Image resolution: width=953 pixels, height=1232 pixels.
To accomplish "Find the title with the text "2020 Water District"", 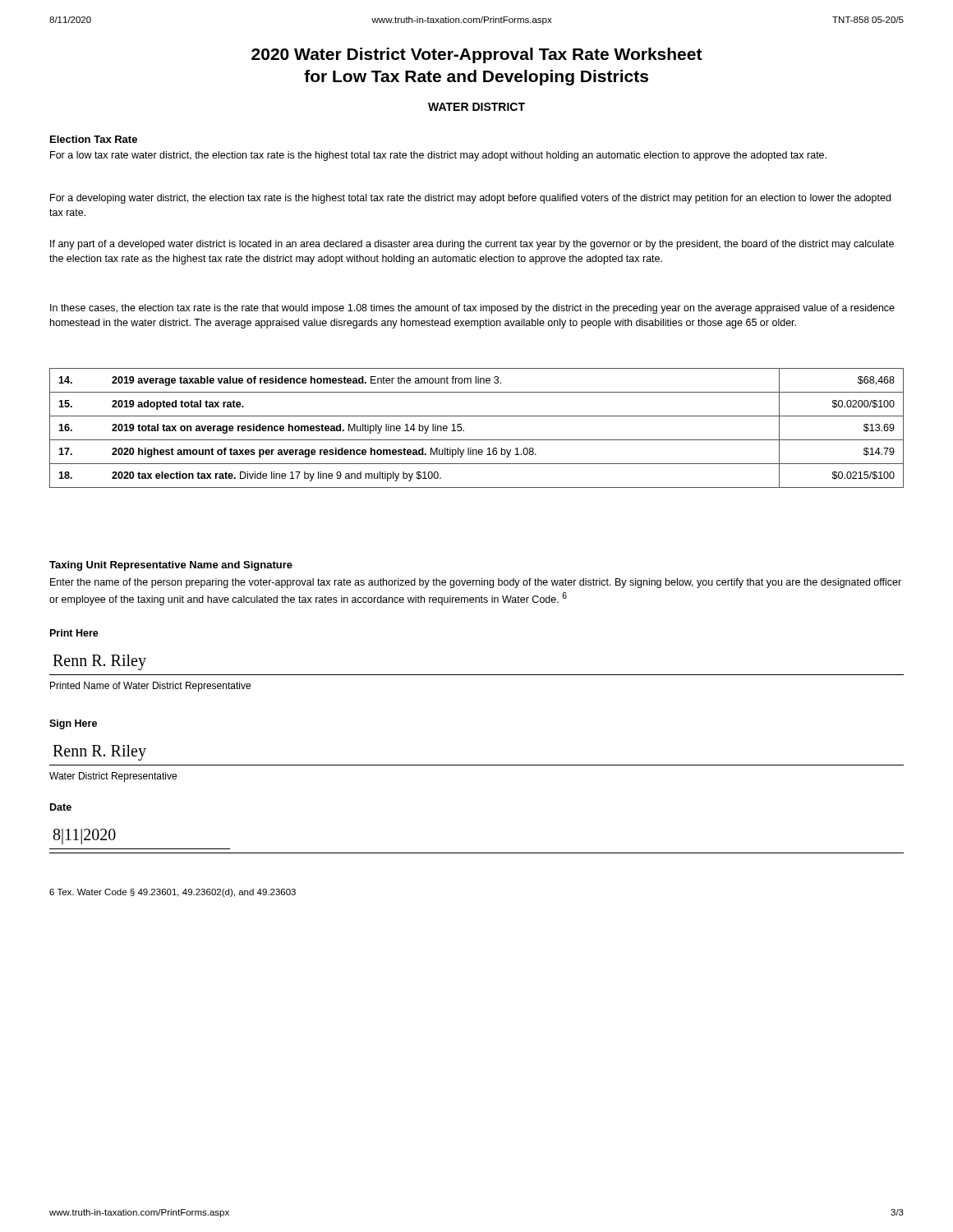I will tap(476, 65).
